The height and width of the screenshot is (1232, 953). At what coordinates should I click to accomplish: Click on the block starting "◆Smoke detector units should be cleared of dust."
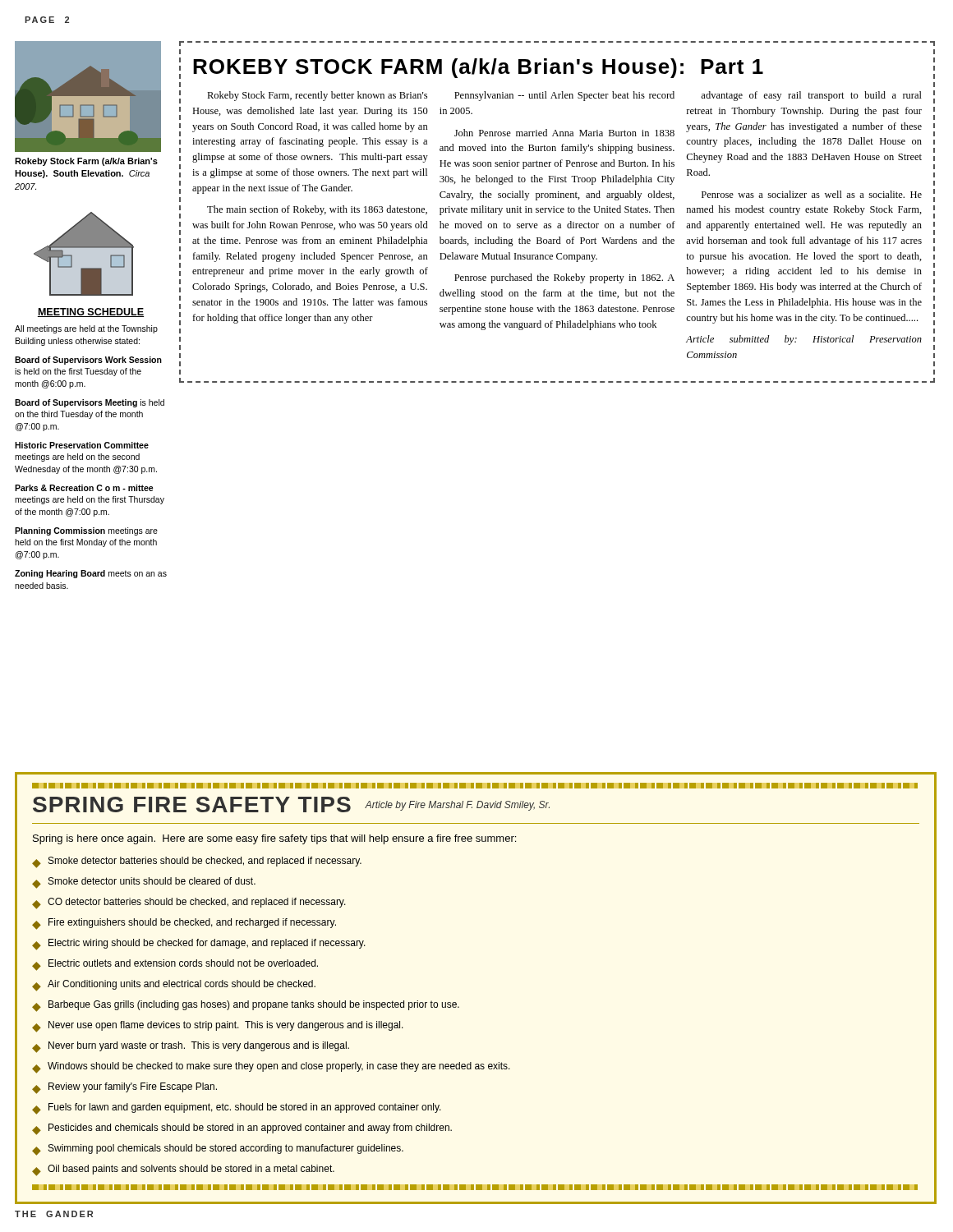coord(144,883)
